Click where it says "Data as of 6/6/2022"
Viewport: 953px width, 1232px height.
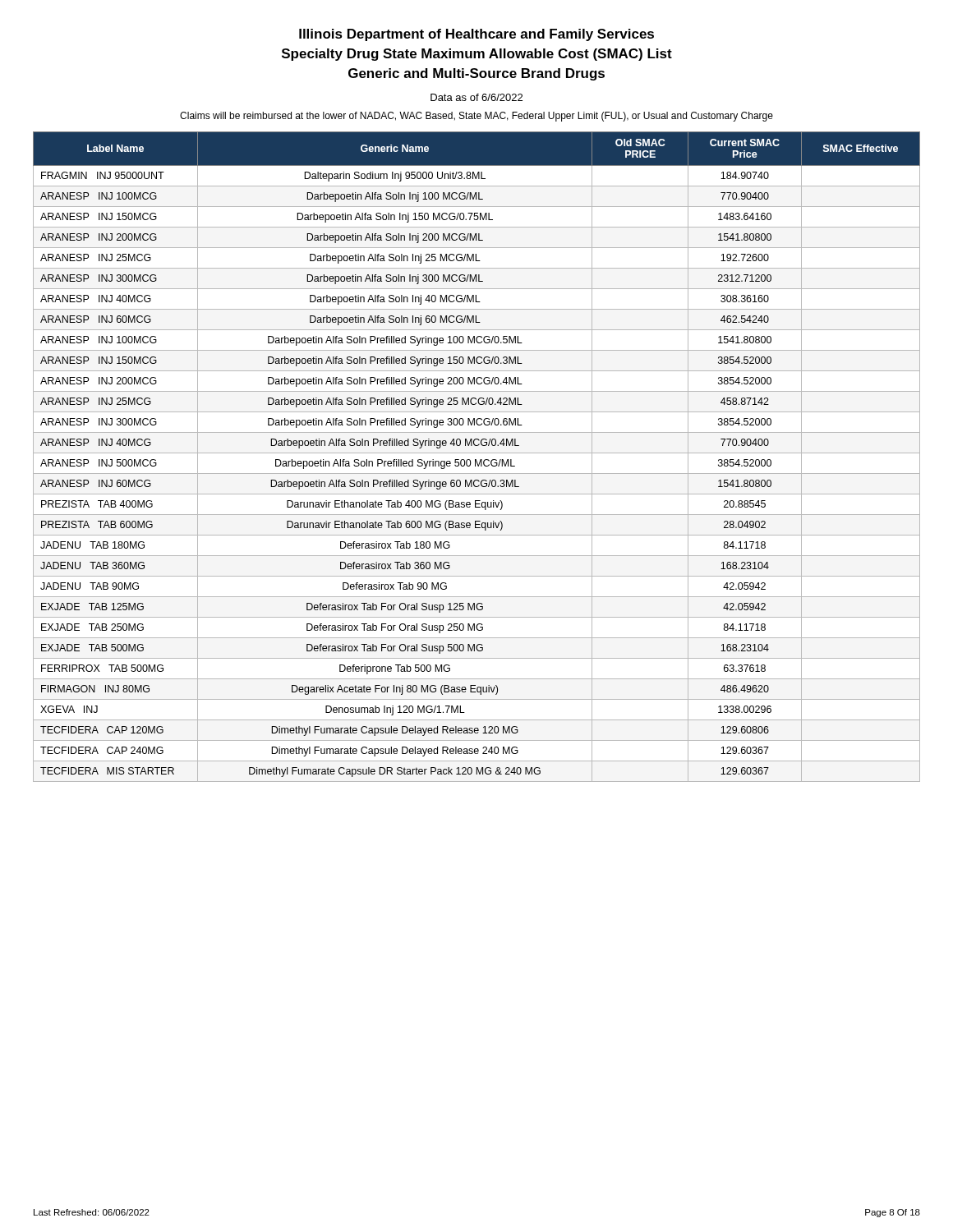(476, 98)
